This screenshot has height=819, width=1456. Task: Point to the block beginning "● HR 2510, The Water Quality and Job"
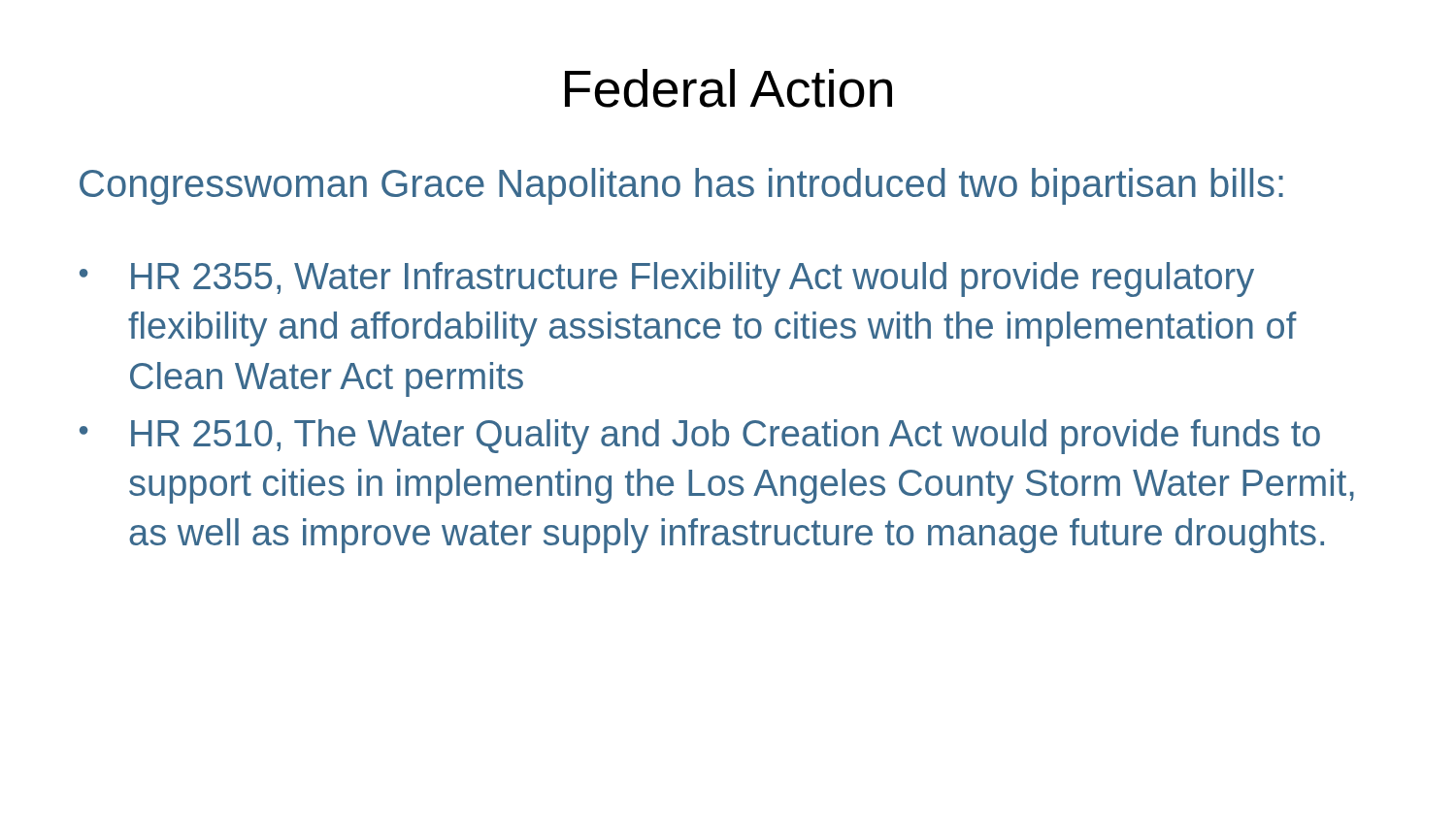(728, 484)
